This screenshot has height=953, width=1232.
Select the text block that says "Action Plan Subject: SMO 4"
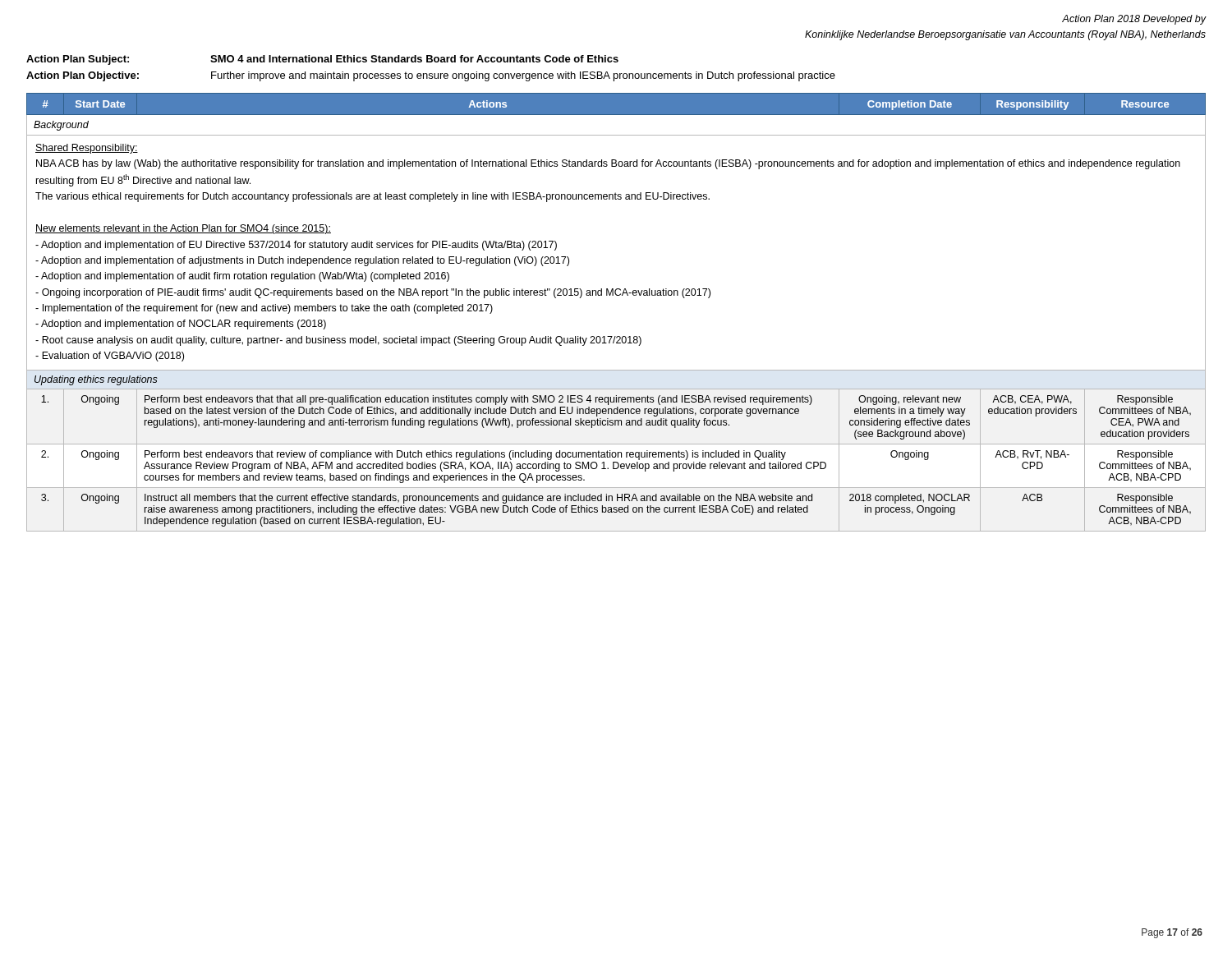point(616,68)
